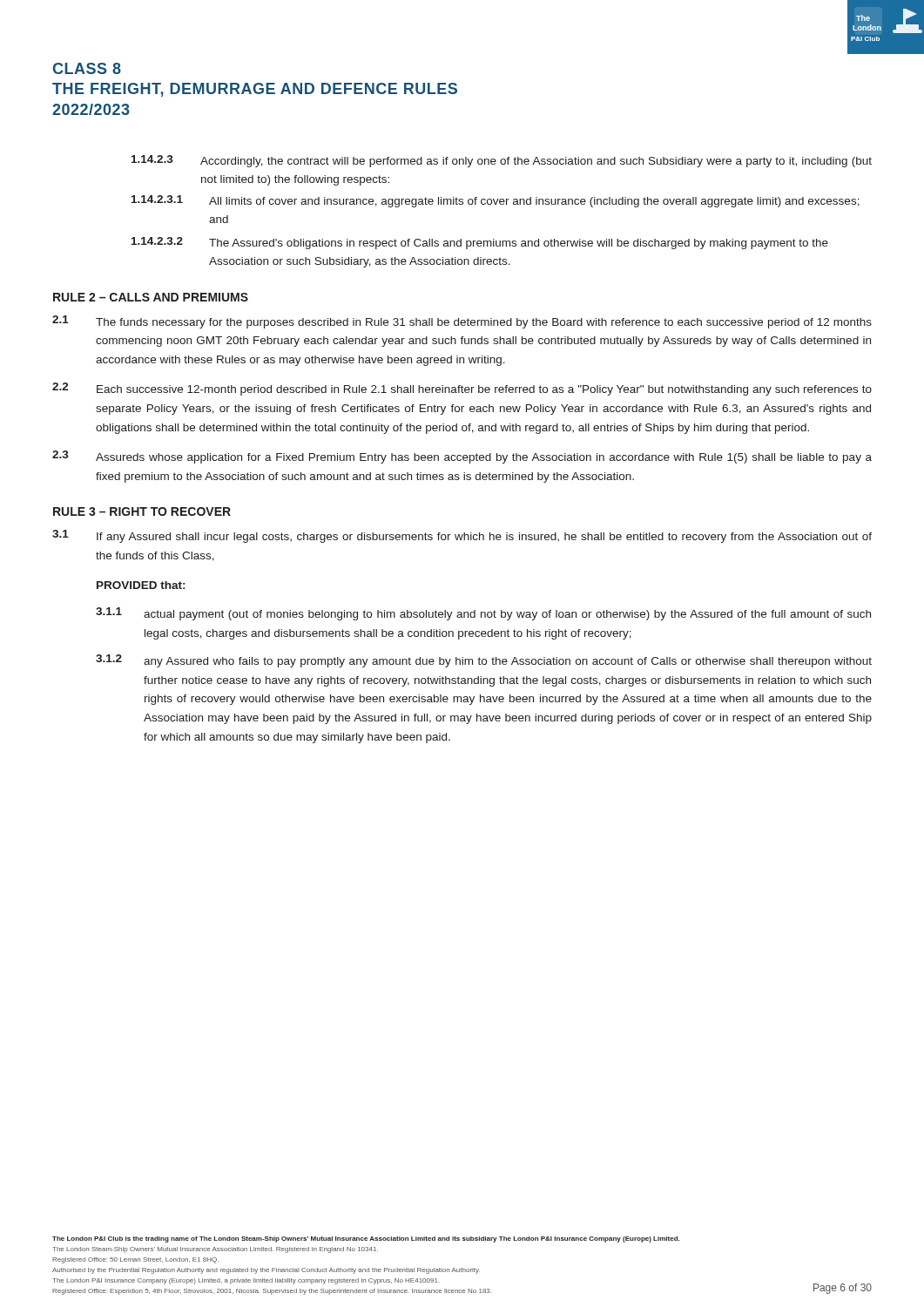Click on the text block that says "2 Each successive 12-month period described in Rule"

pyautogui.click(x=462, y=408)
